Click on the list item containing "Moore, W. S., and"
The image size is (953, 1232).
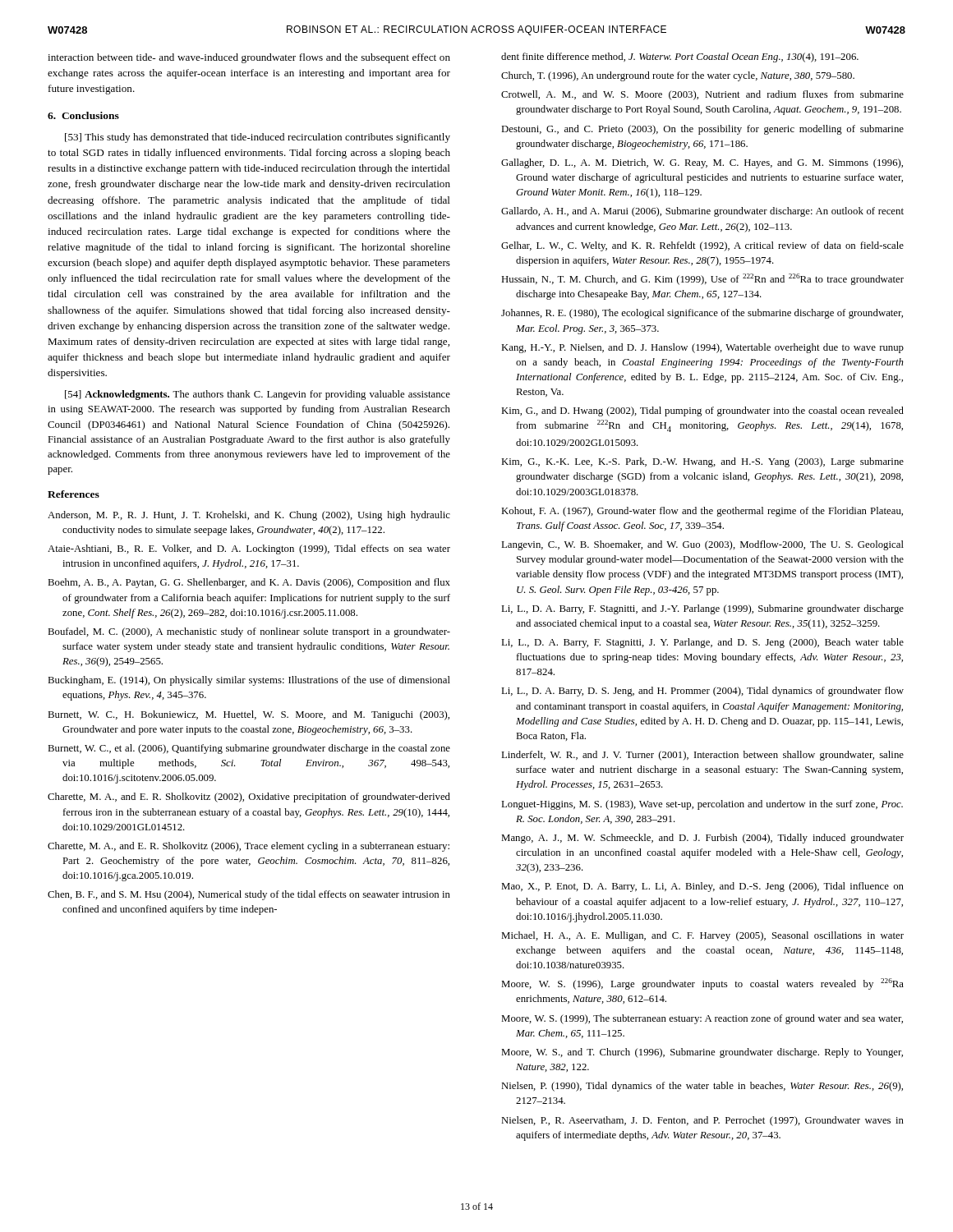point(702,1060)
